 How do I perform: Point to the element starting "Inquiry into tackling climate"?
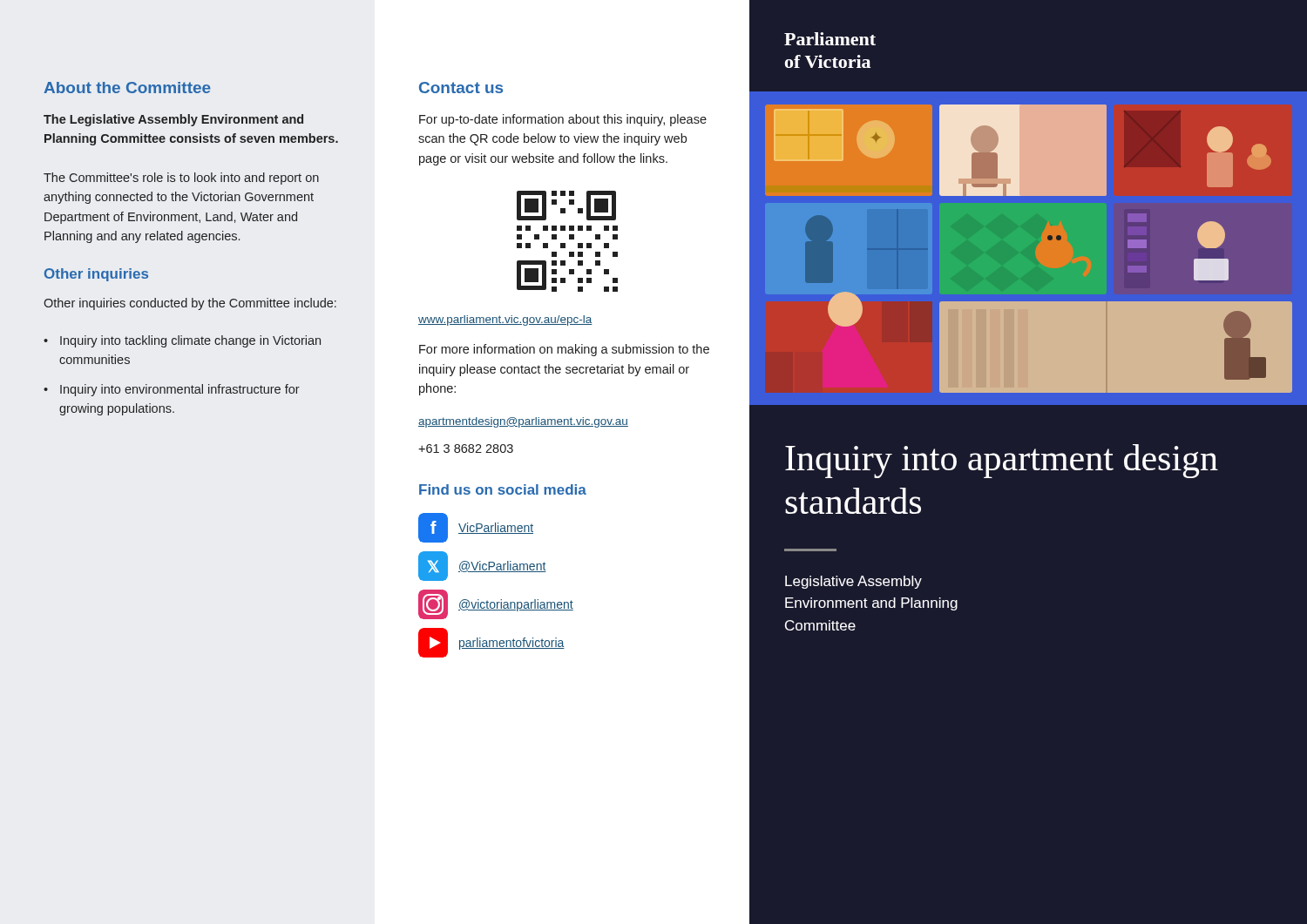point(190,350)
